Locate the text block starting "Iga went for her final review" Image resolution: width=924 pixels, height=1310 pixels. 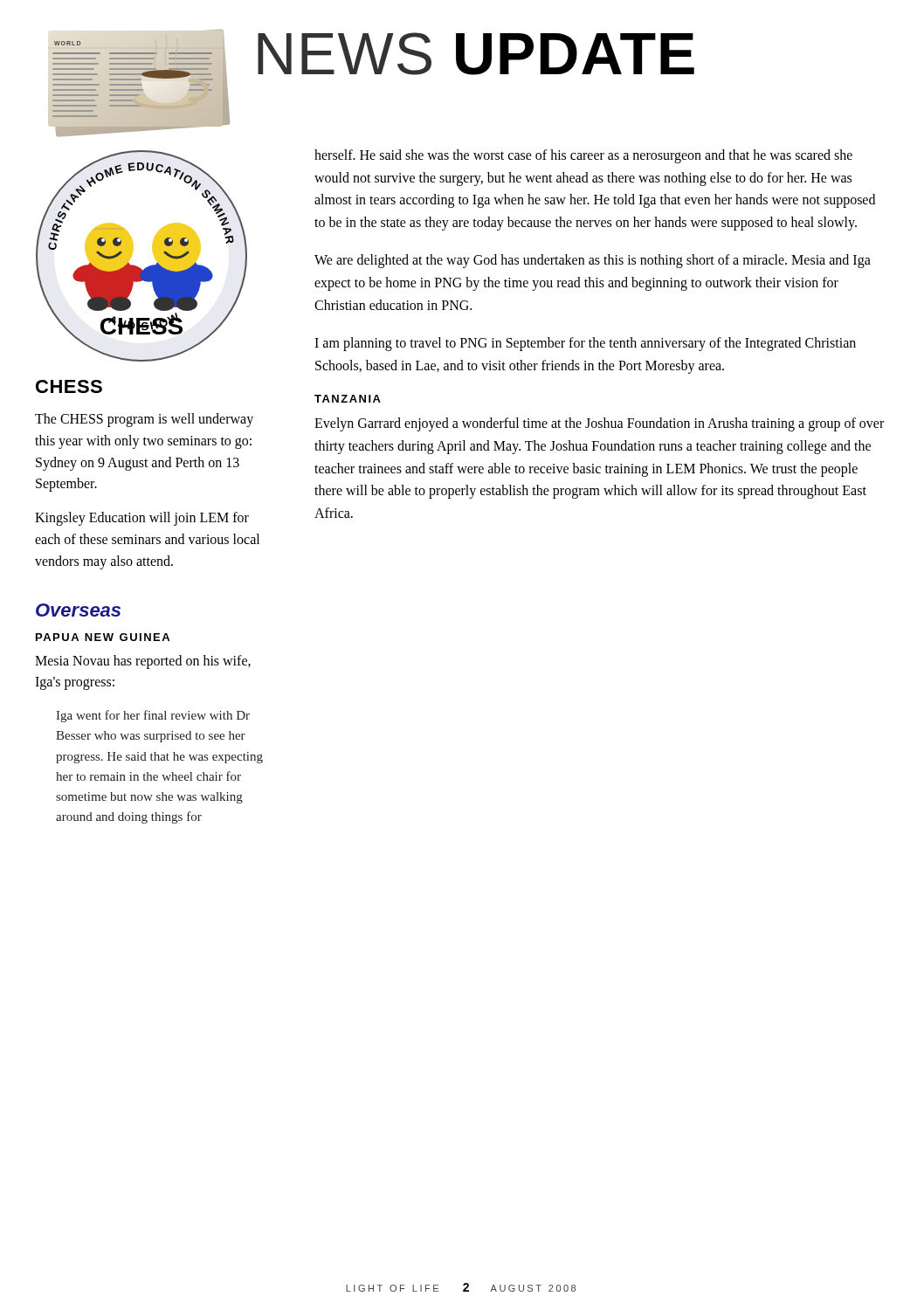[159, 766]
